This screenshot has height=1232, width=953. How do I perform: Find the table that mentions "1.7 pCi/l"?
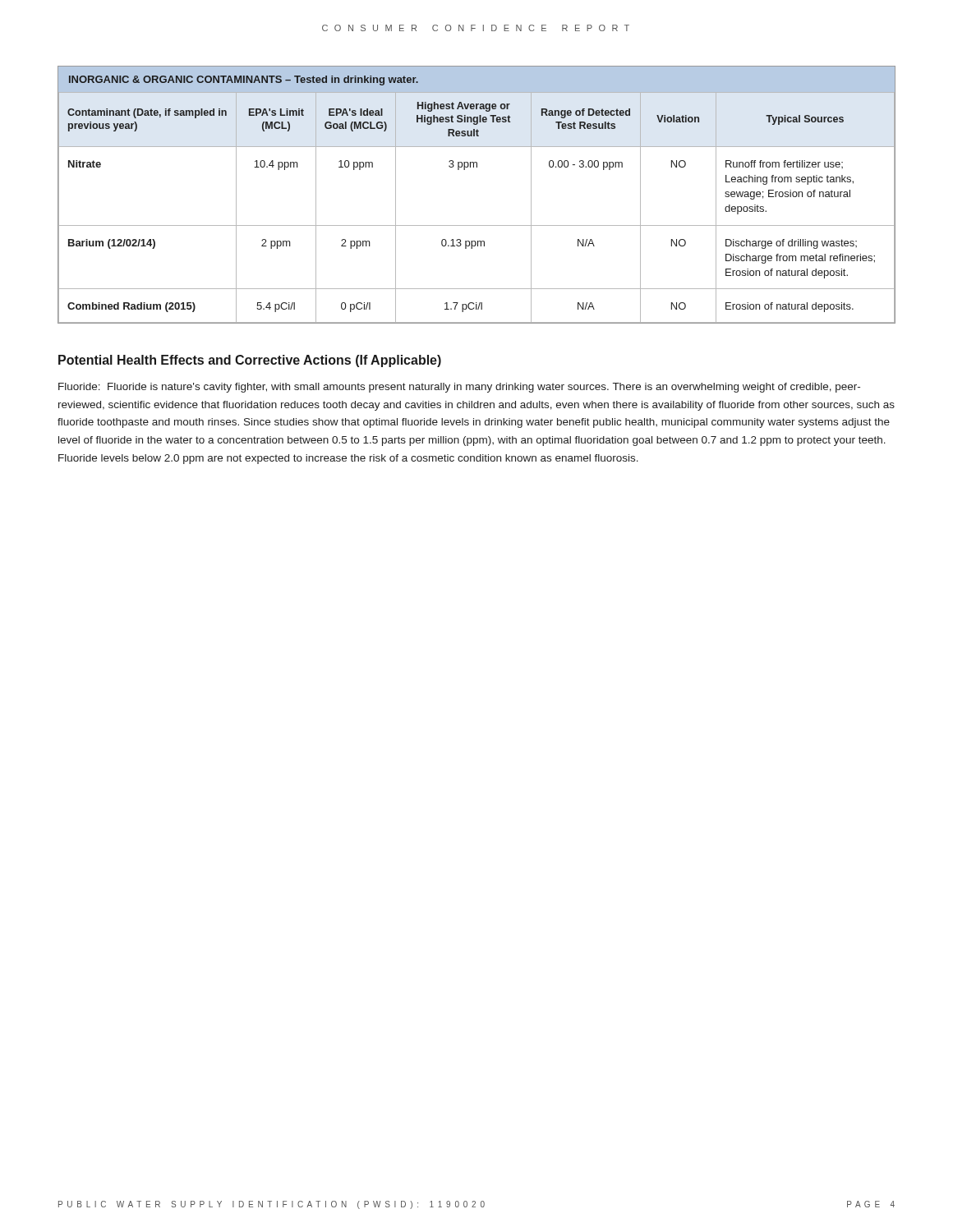(x=476, y=195)
